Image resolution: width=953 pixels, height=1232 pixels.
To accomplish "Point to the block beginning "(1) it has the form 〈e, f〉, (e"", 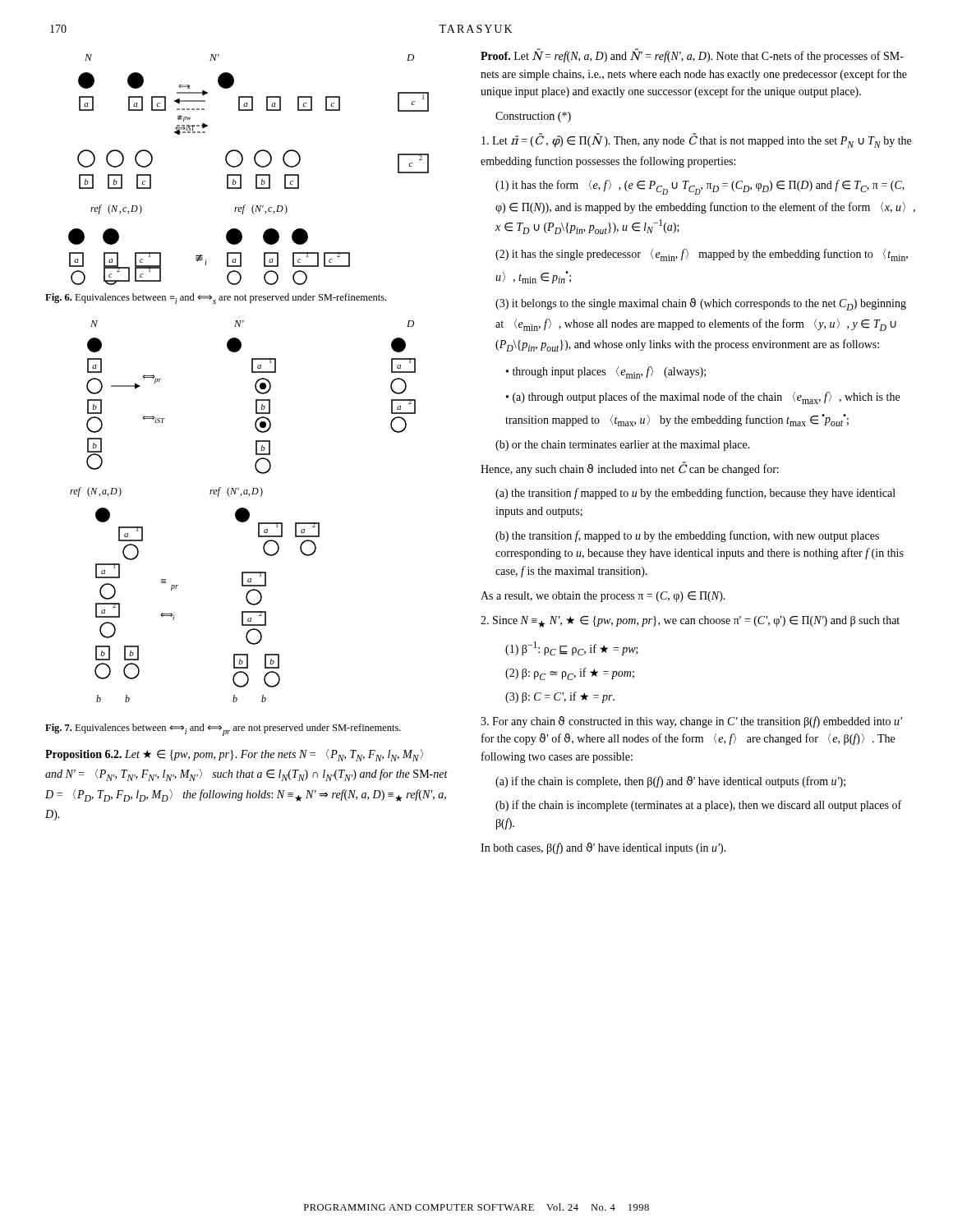I will 706,208.
